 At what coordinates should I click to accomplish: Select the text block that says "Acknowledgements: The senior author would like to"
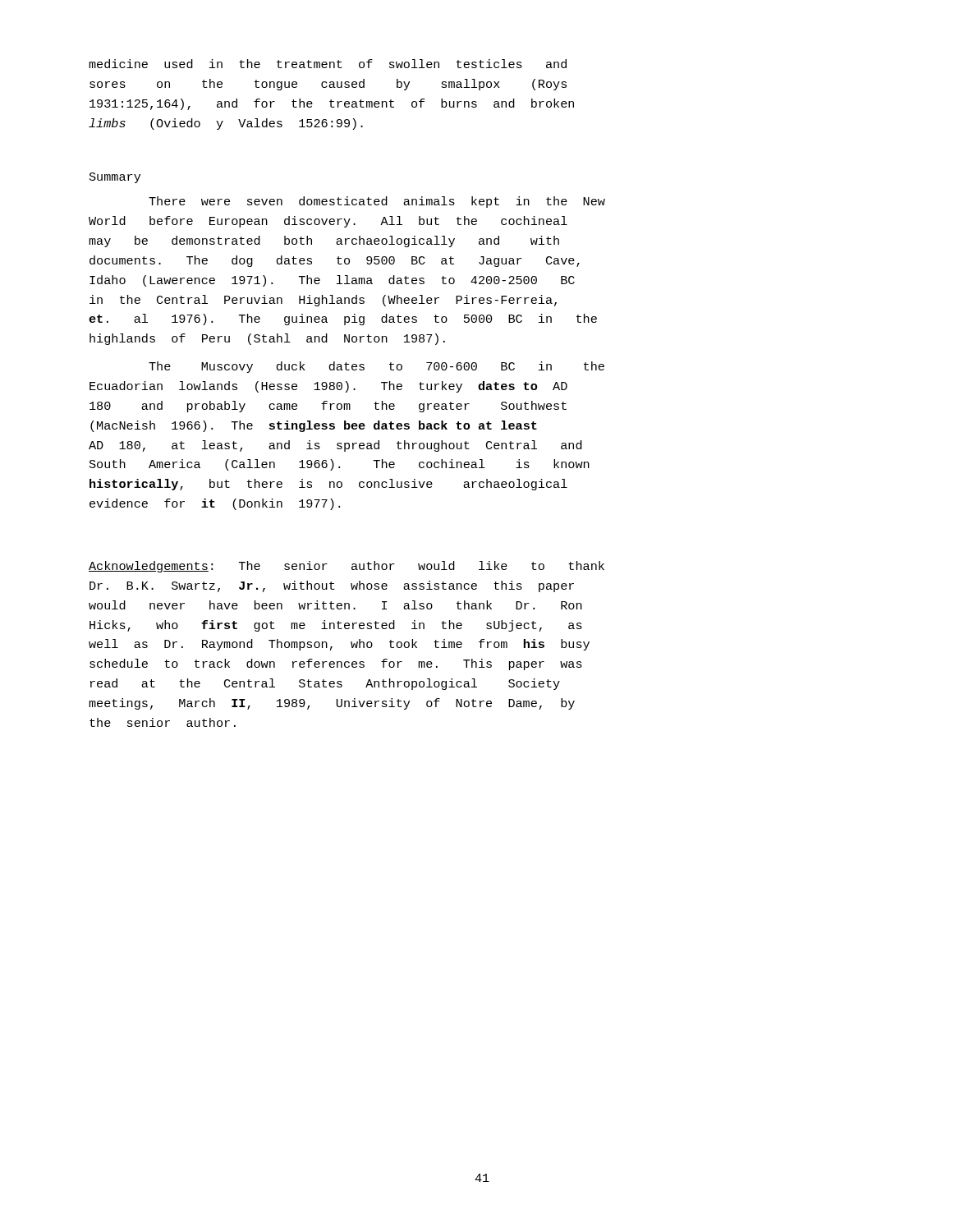[347, 645]
